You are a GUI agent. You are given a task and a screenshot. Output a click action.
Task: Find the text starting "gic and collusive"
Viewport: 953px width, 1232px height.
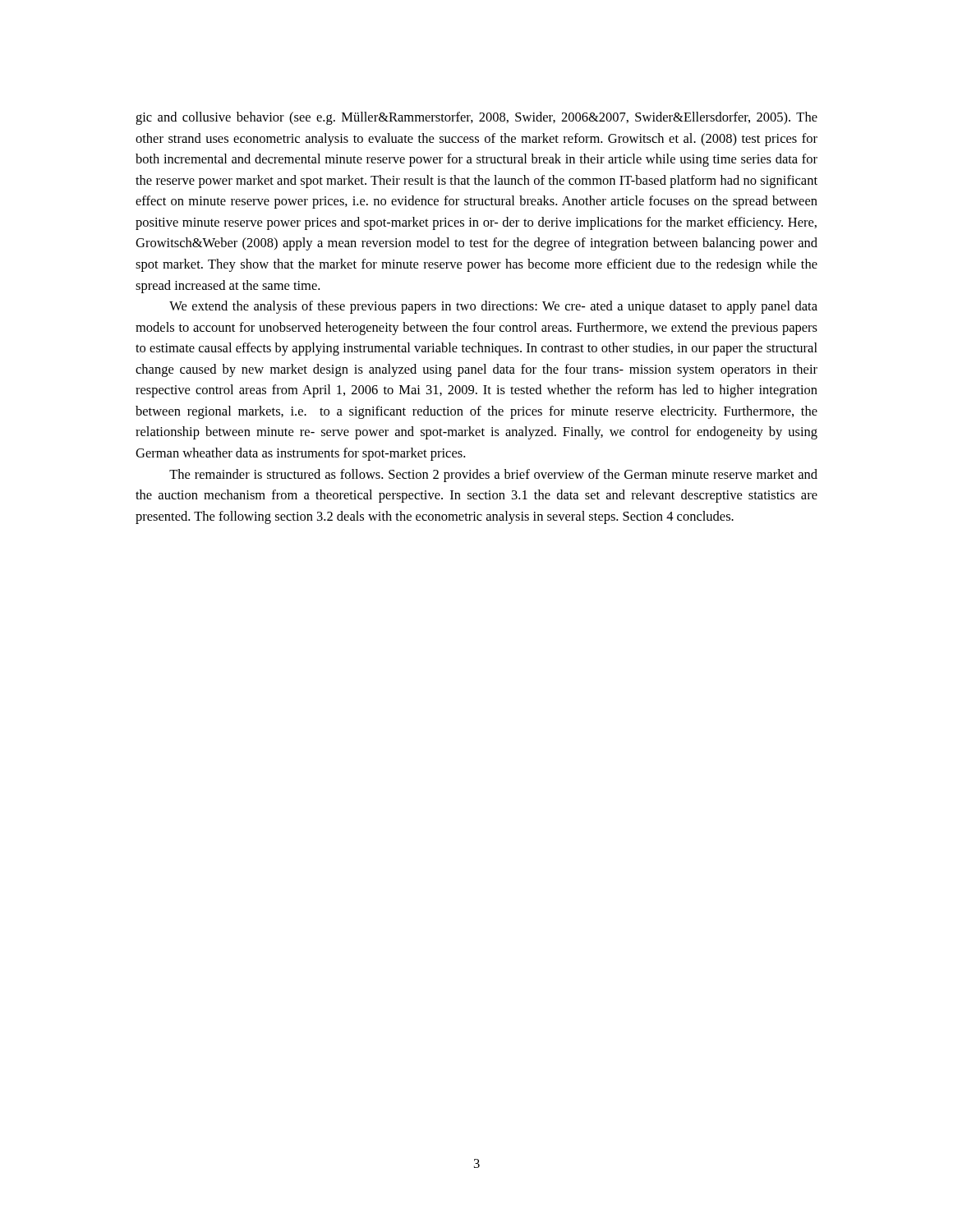coord(476,317)
